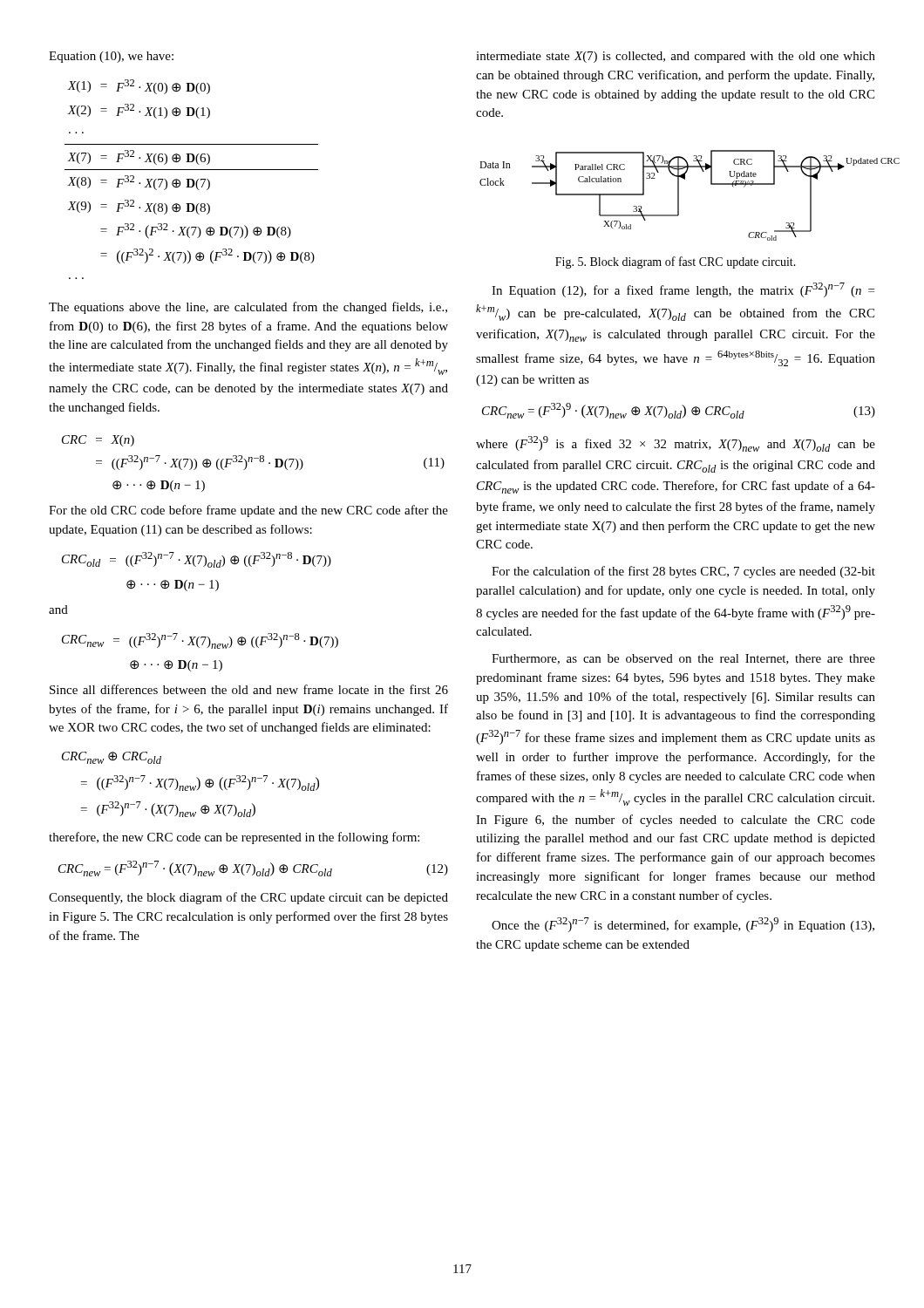
Task: Find the schematic
Action: (x=676, y=194)
